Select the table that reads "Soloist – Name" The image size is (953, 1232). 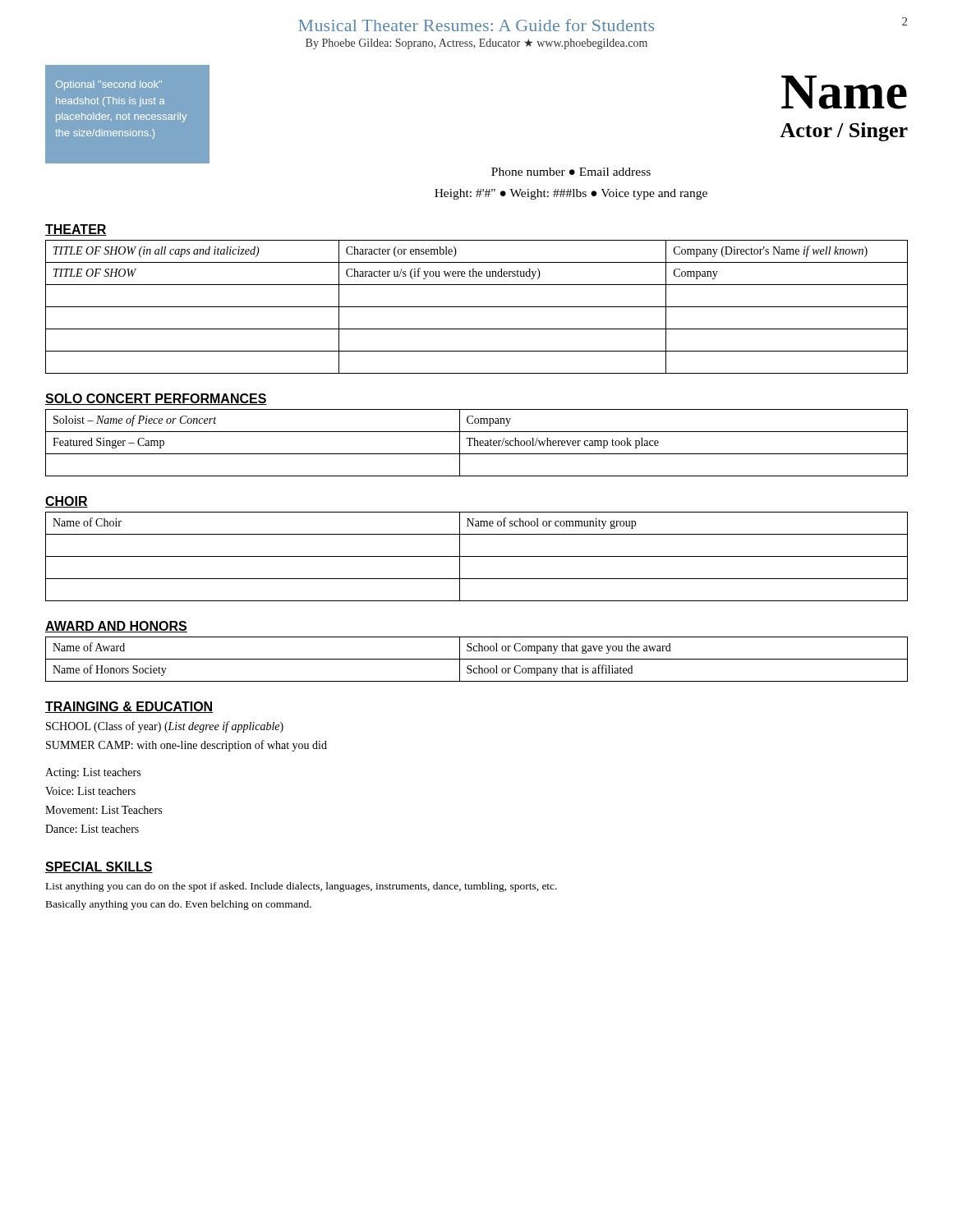[x=476, y=443]
